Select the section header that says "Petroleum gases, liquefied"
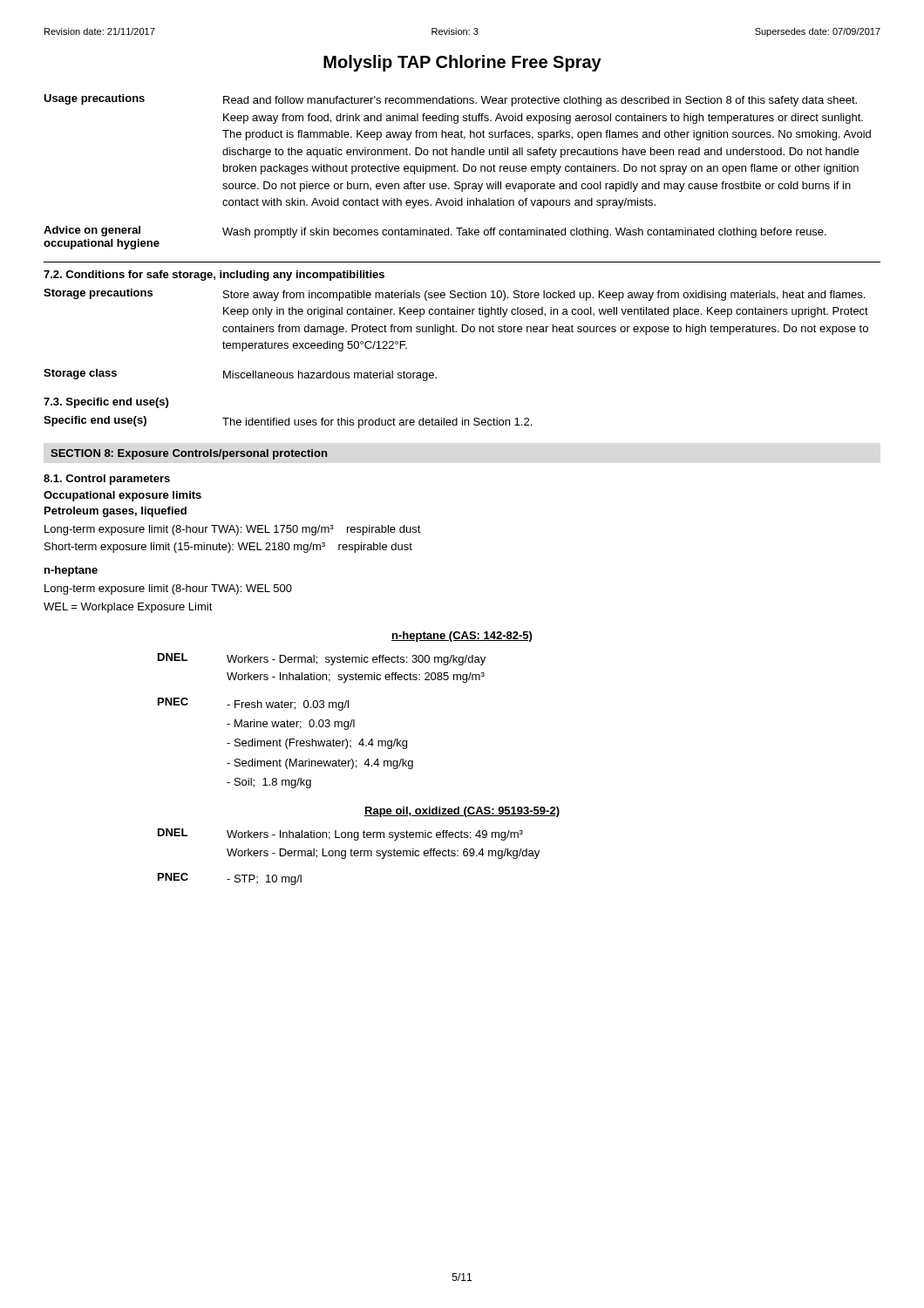This screenshot has width=924, height=1308. pos(115,510)
